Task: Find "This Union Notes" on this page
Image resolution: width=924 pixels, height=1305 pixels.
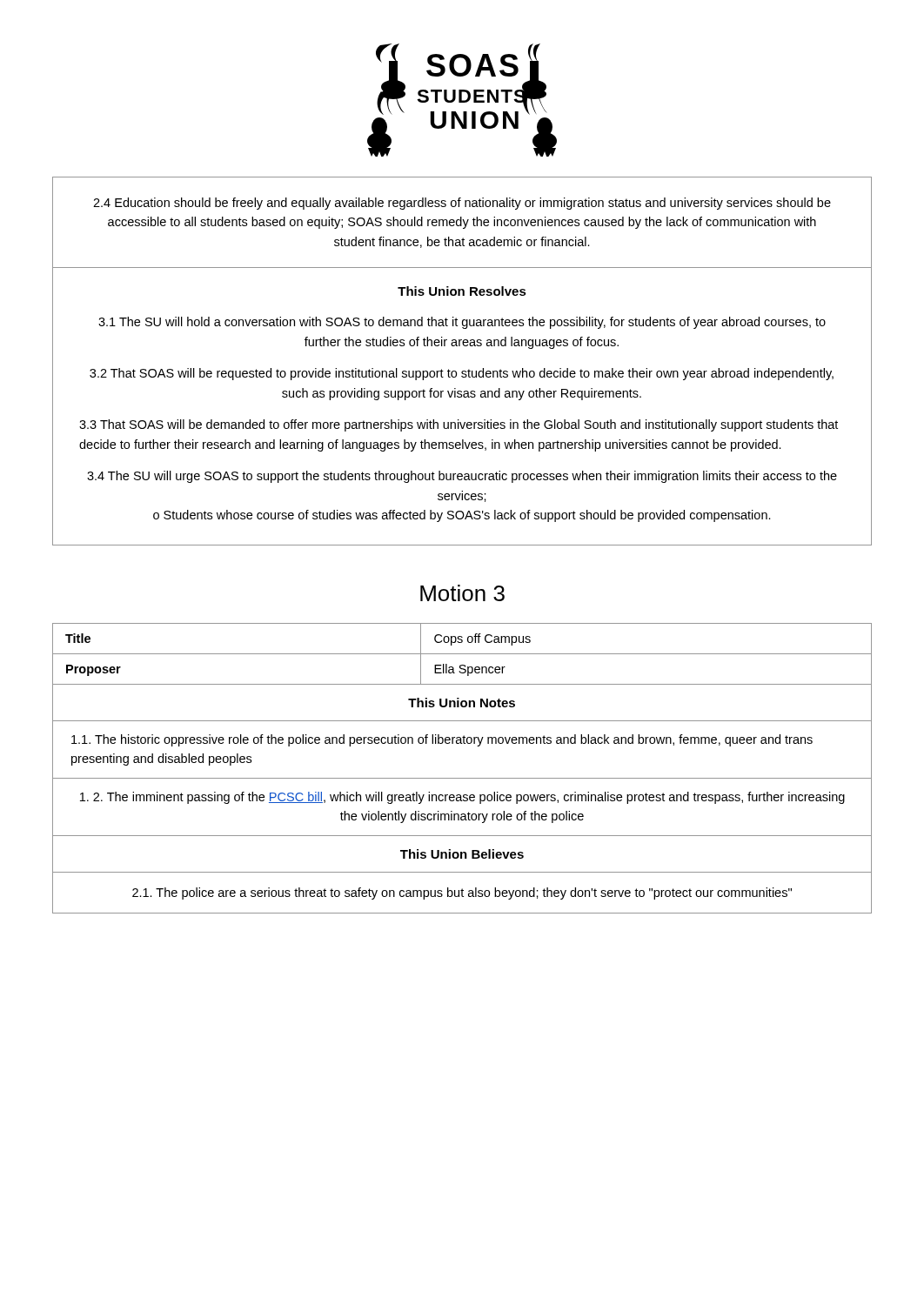Action: [462, 702]
